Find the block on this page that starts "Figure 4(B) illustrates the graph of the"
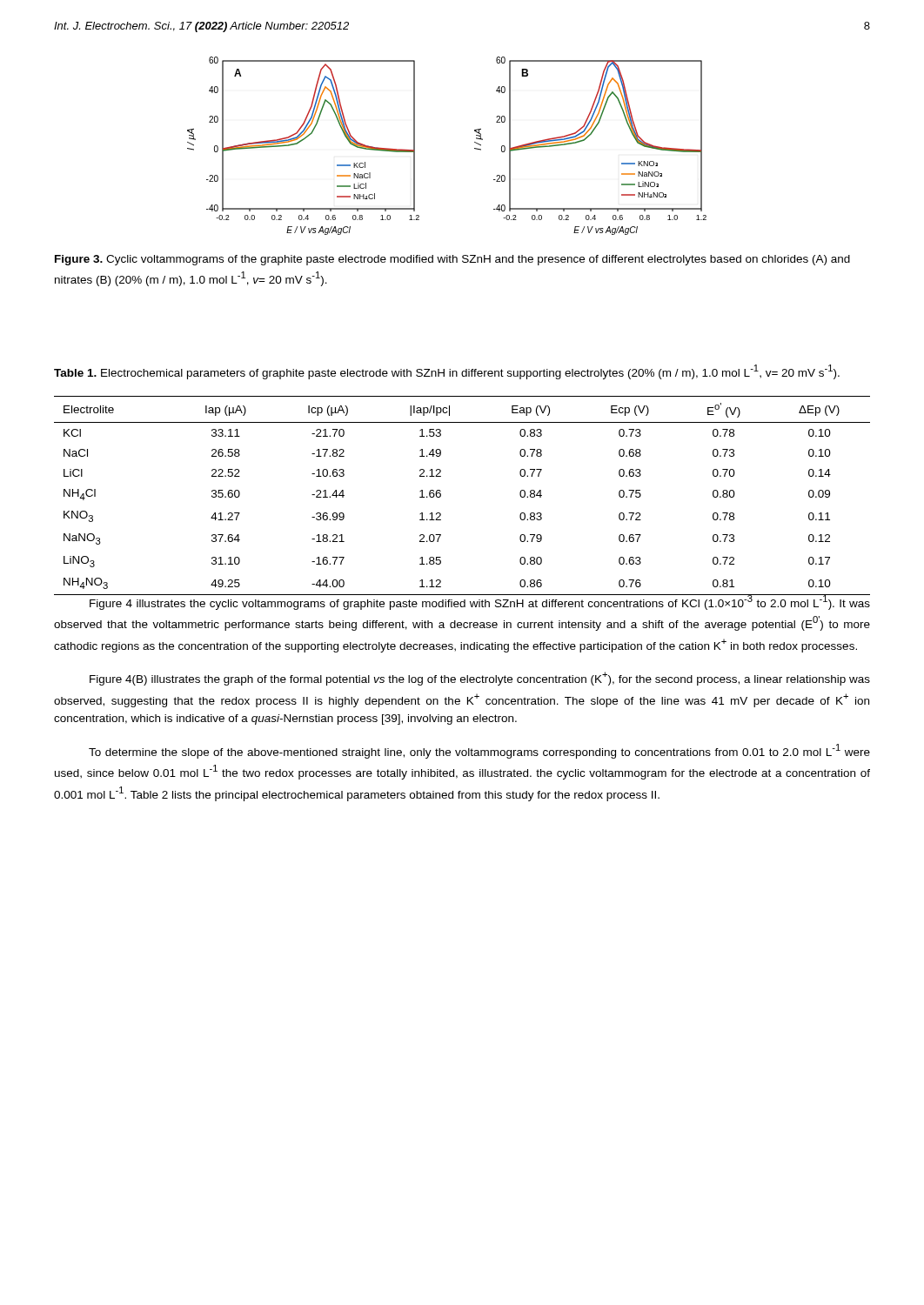The image size is (924, 1305). (462, 698)
